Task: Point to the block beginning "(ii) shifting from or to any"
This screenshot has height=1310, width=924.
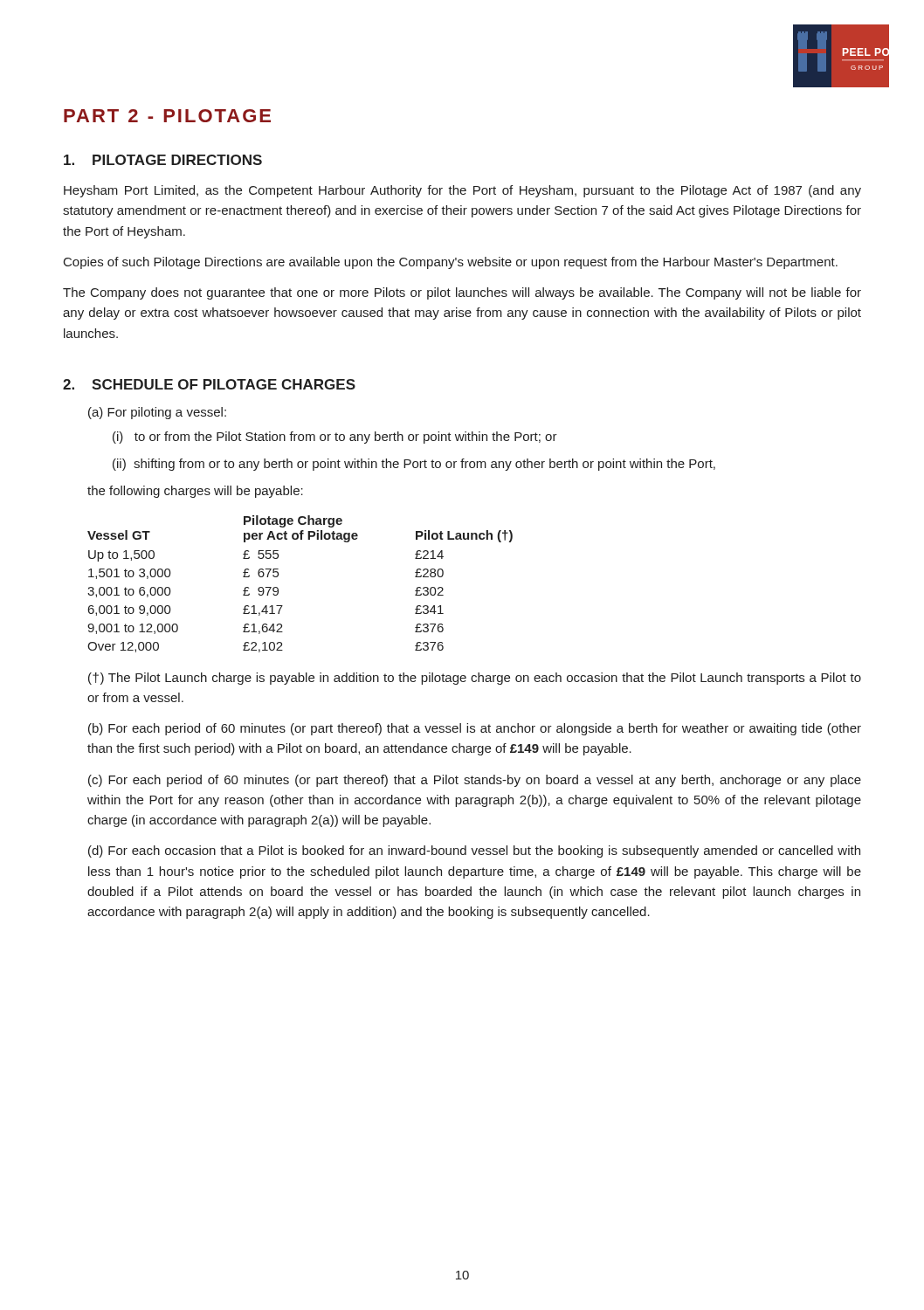Action: 414,463
